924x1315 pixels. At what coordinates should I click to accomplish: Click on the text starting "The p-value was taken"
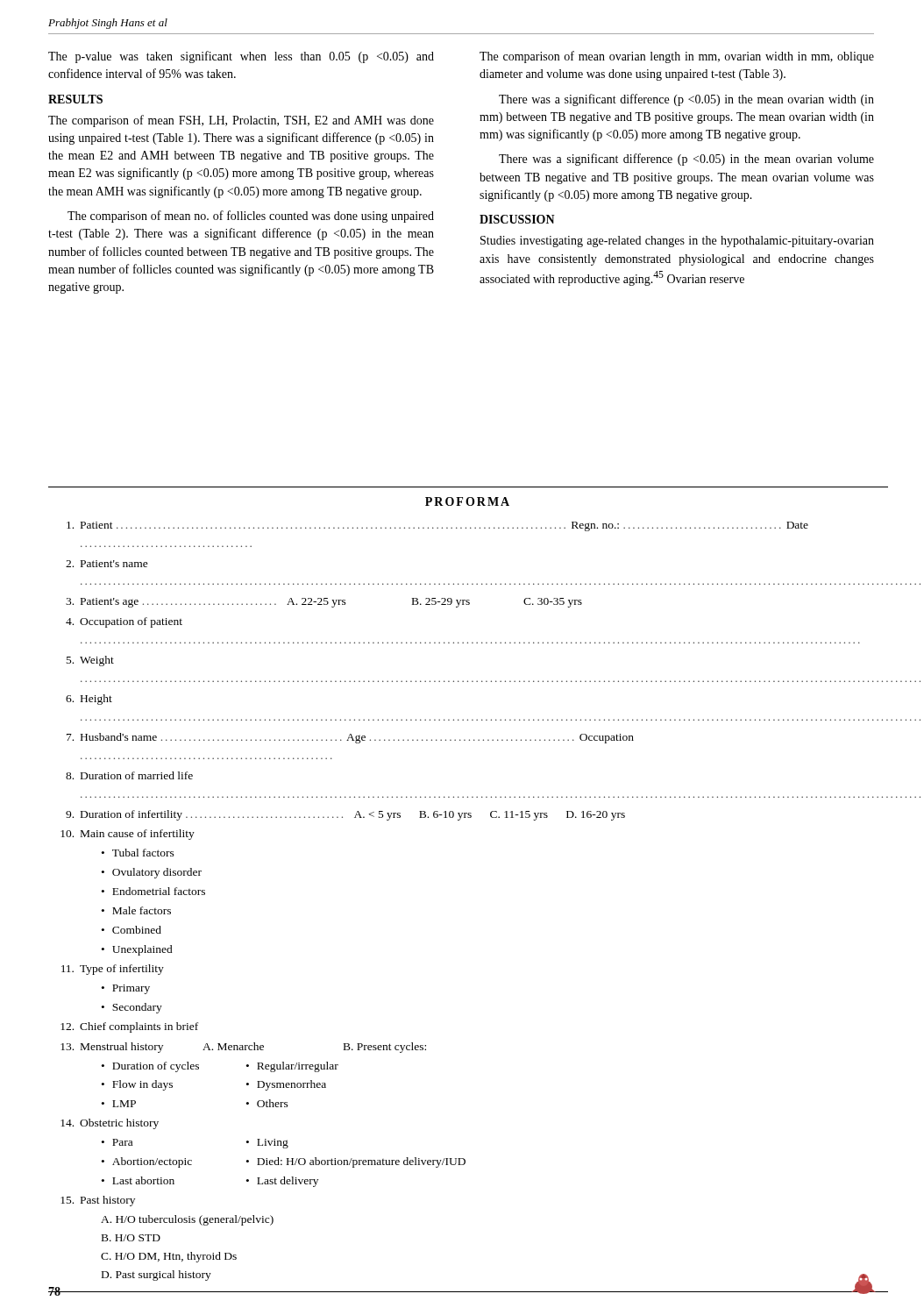click(241, 66)
